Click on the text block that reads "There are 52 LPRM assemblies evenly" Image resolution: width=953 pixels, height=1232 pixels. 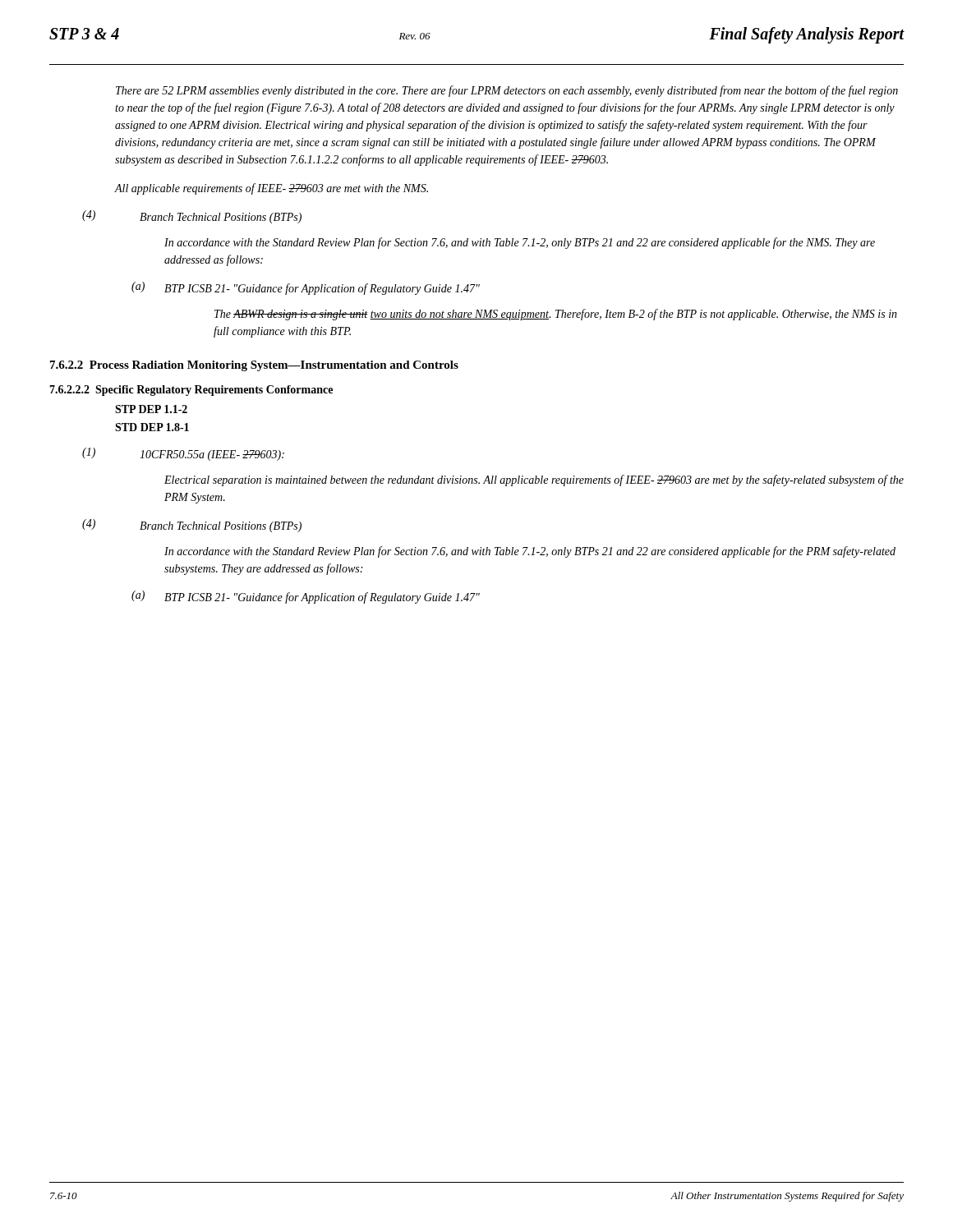pos(509,125)
